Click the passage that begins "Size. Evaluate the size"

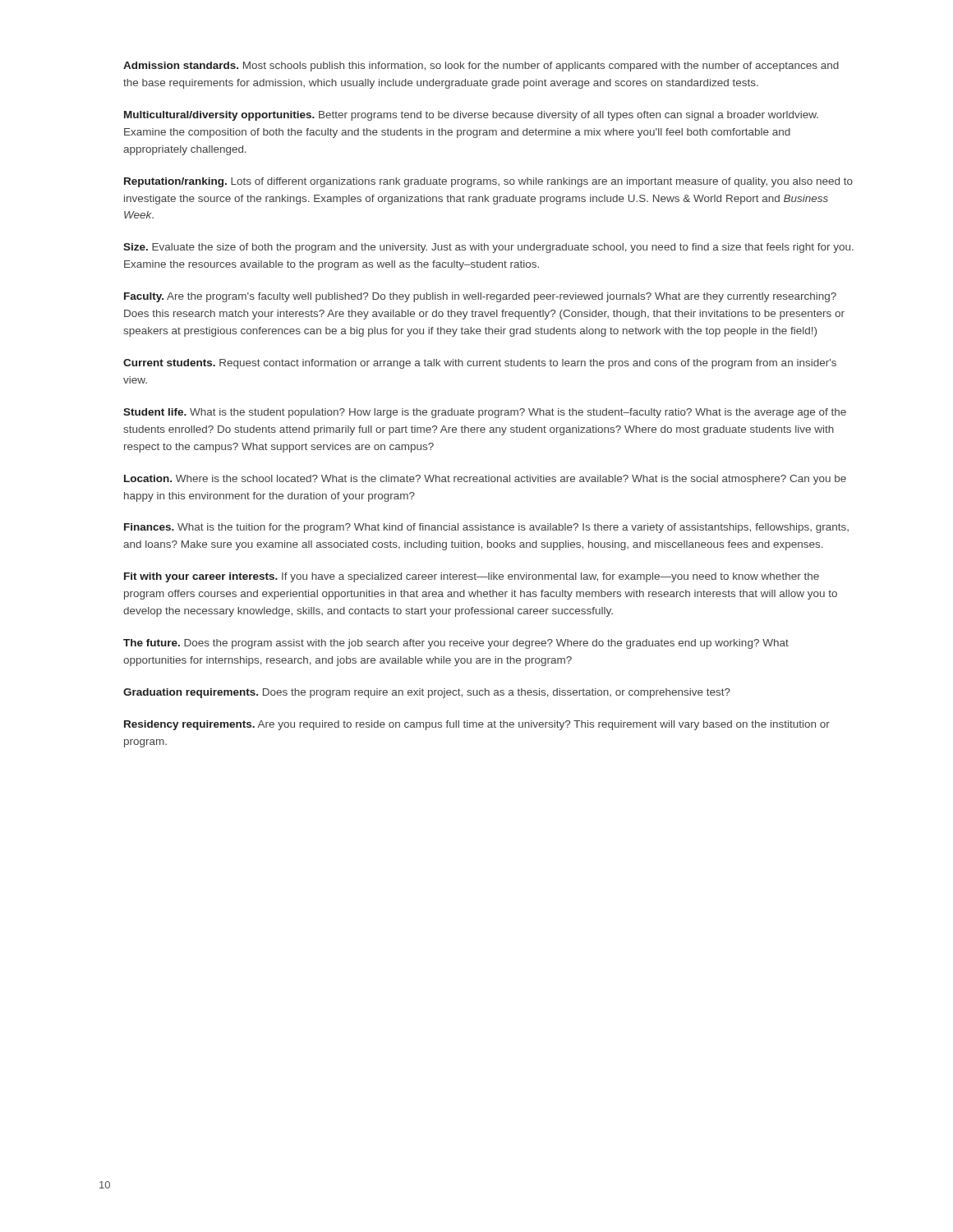[x=489, y=256]
